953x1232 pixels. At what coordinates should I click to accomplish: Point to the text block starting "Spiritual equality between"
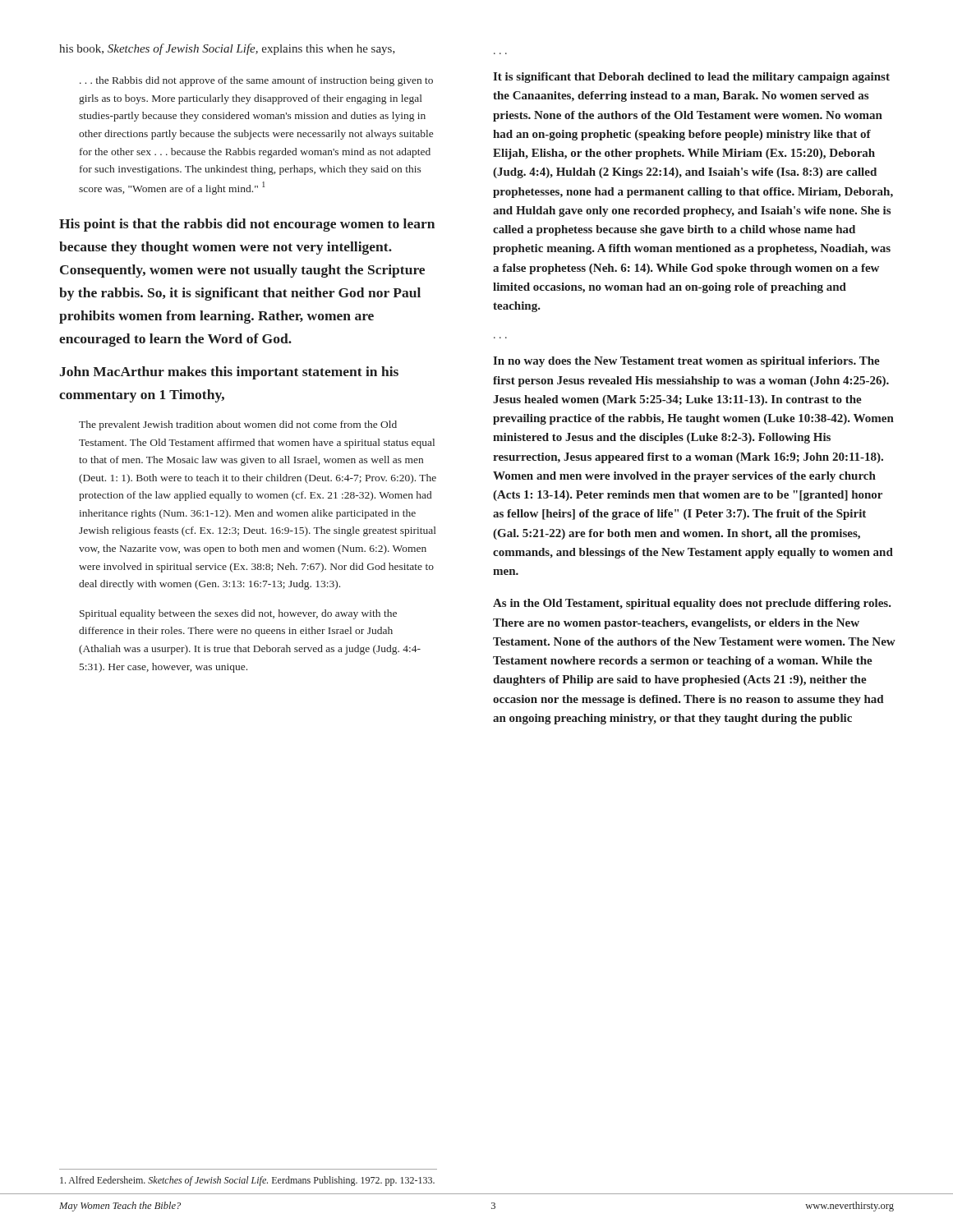pyautogui.click(x=250, y=640)
